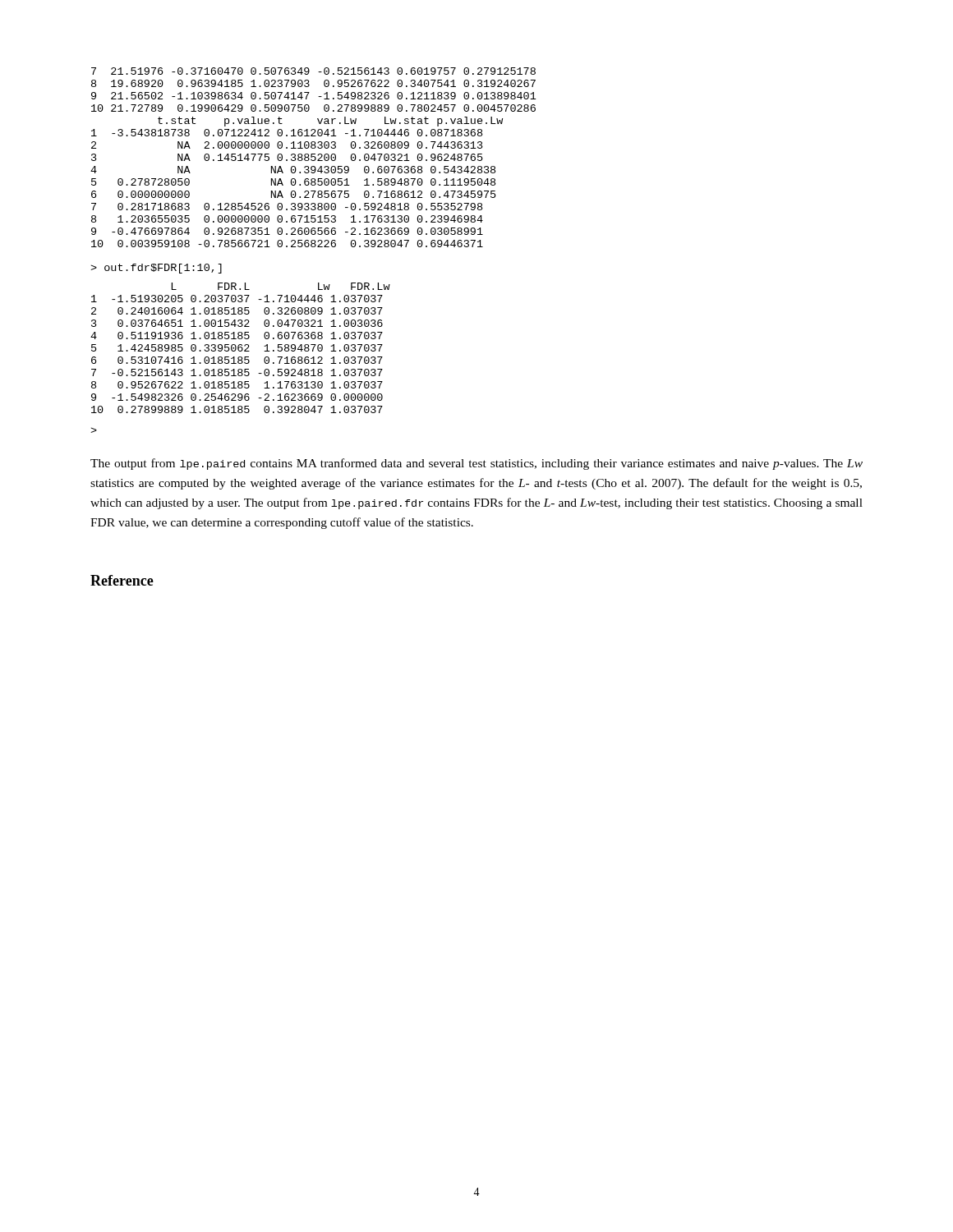
Task: Where is the passage that starts "7 21.51976 -0.37160470 0.5076349 -0.52156143 0.6019757"?
Action: click(x=476, y=158)
